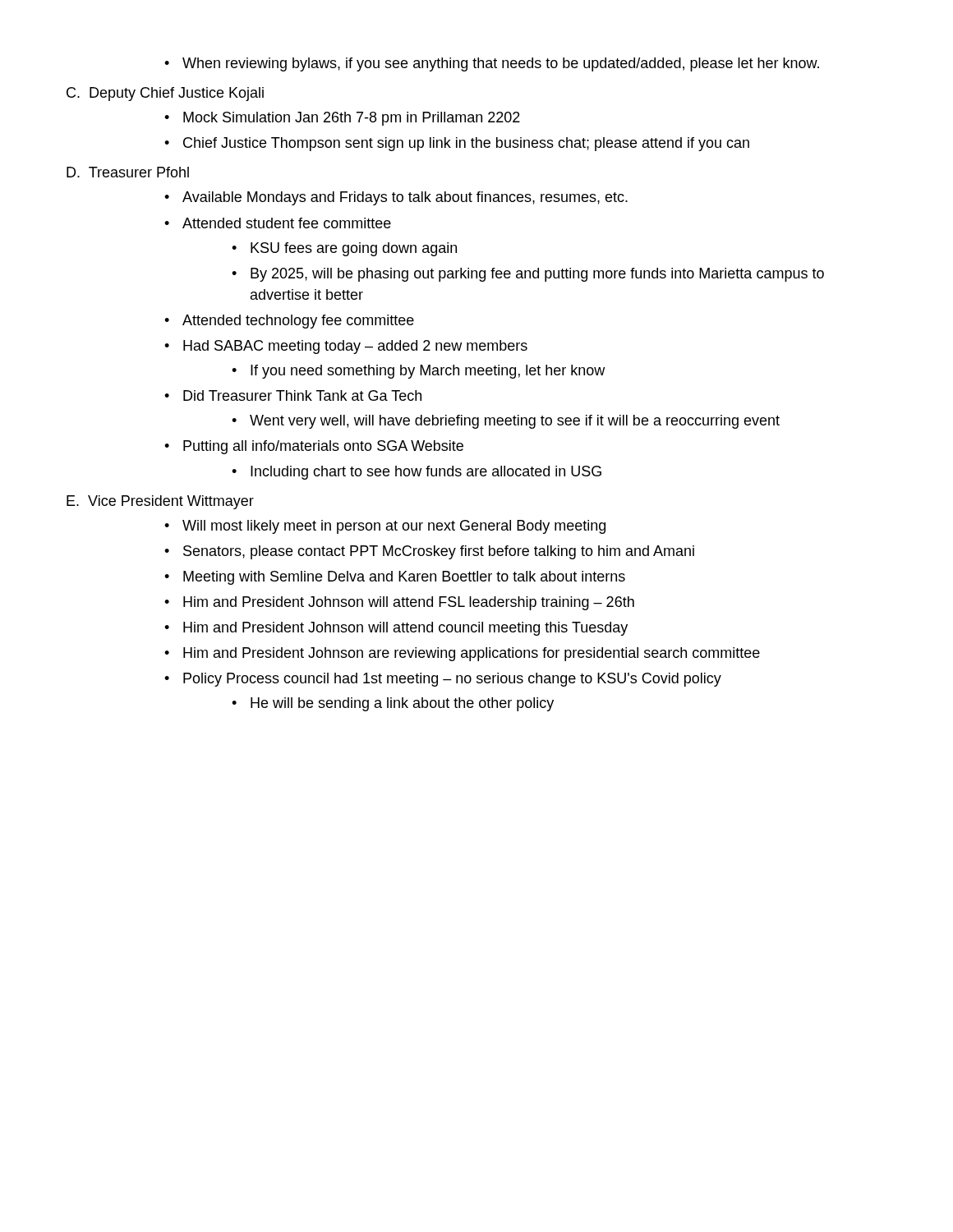Point to the region starting "Mock Simulation Jan 26th 7-8"
The height and width of the screenshot is (1232, 953).
526,130
